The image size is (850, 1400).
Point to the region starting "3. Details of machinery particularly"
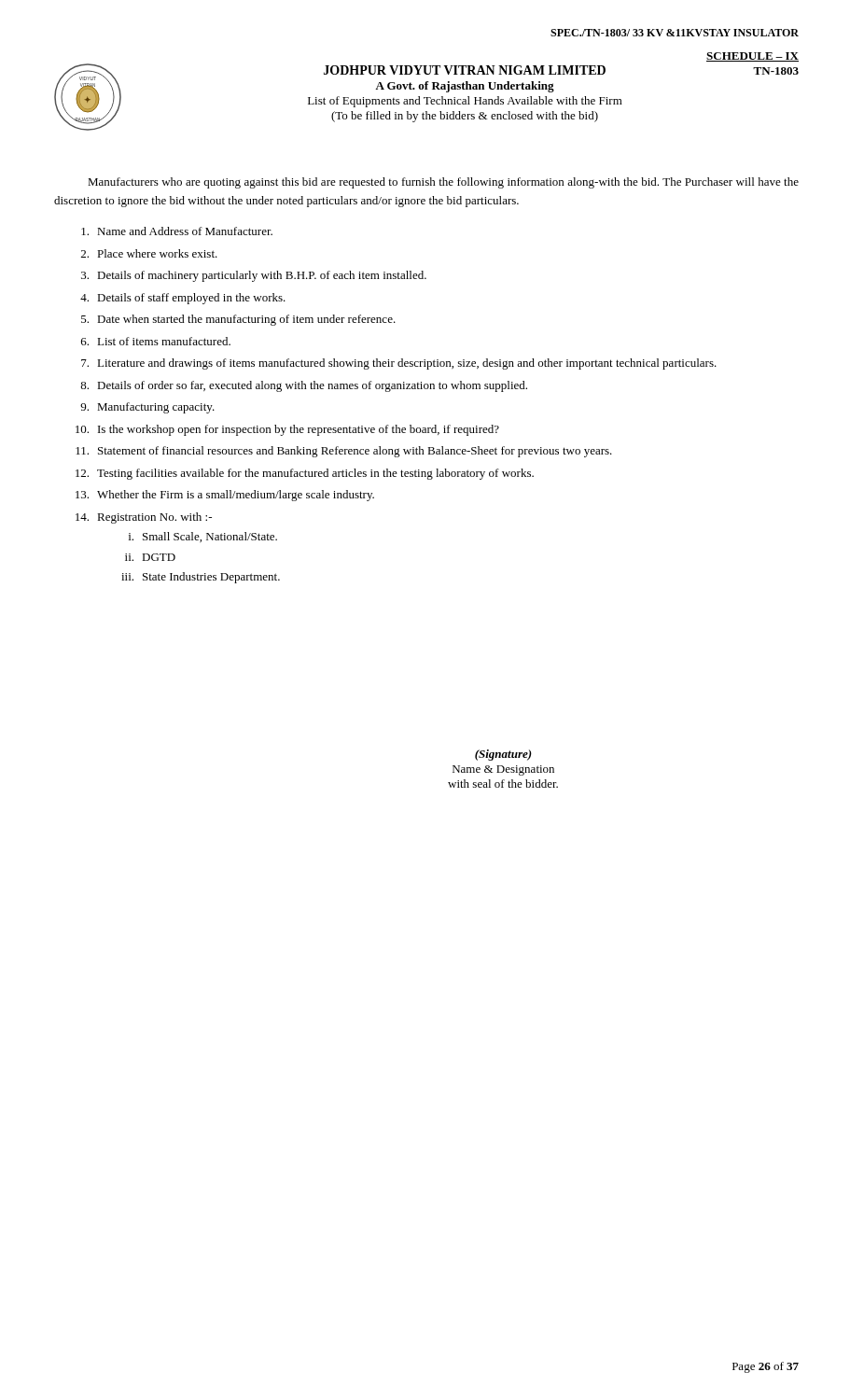[x=426, y=275]
